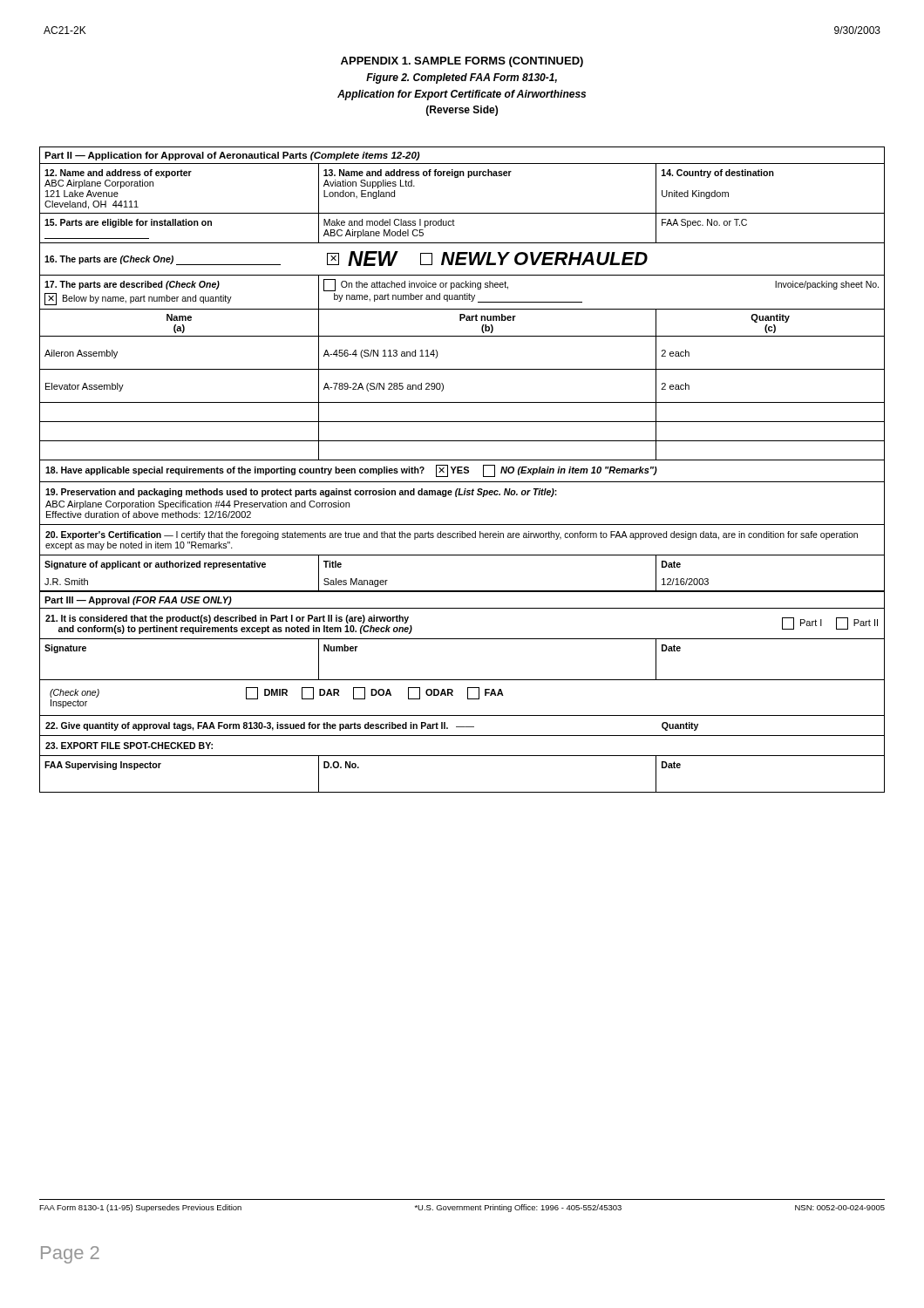Select a table

tap(462, 470)
